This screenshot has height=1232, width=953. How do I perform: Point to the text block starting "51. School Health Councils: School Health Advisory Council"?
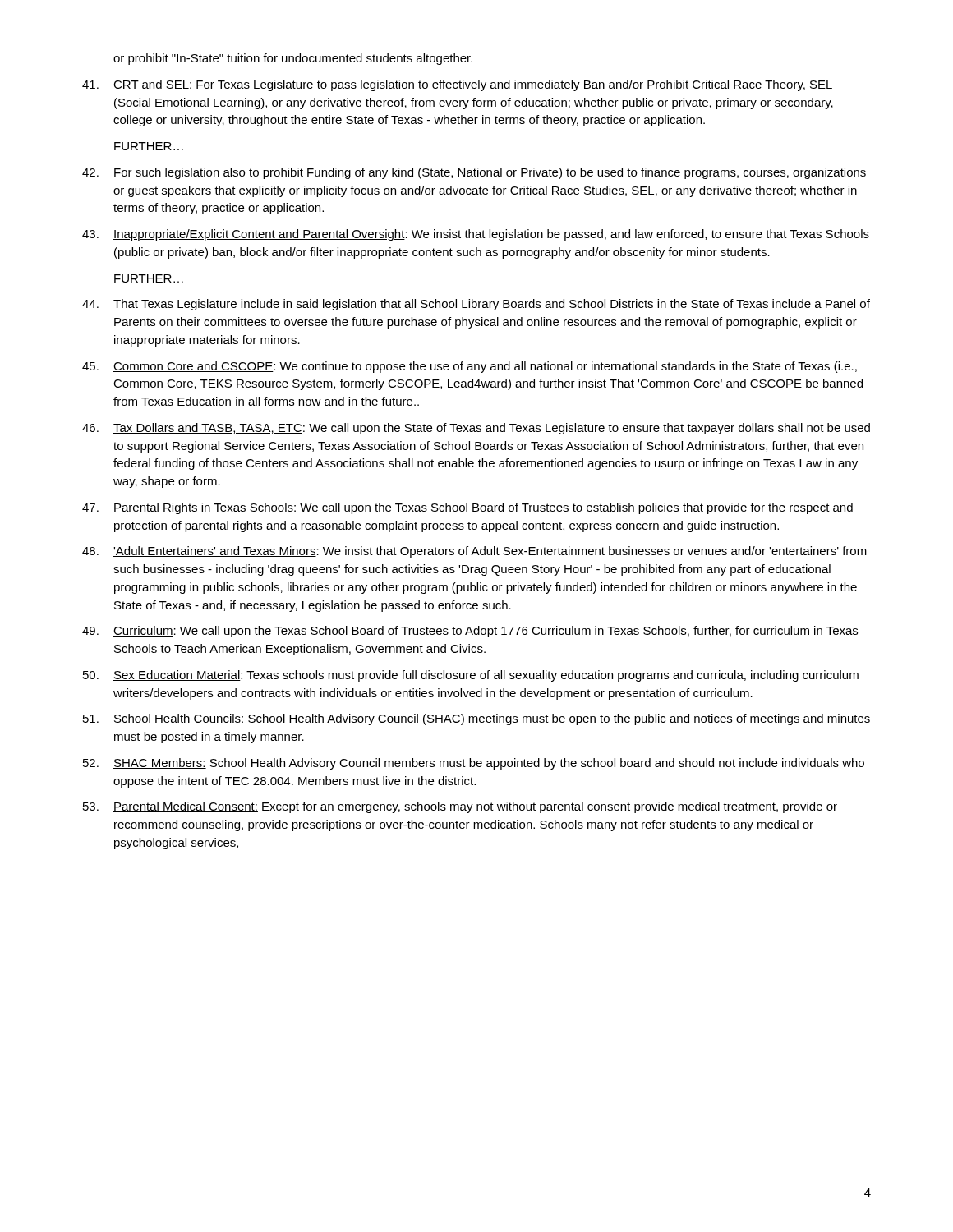click(476, 728)
